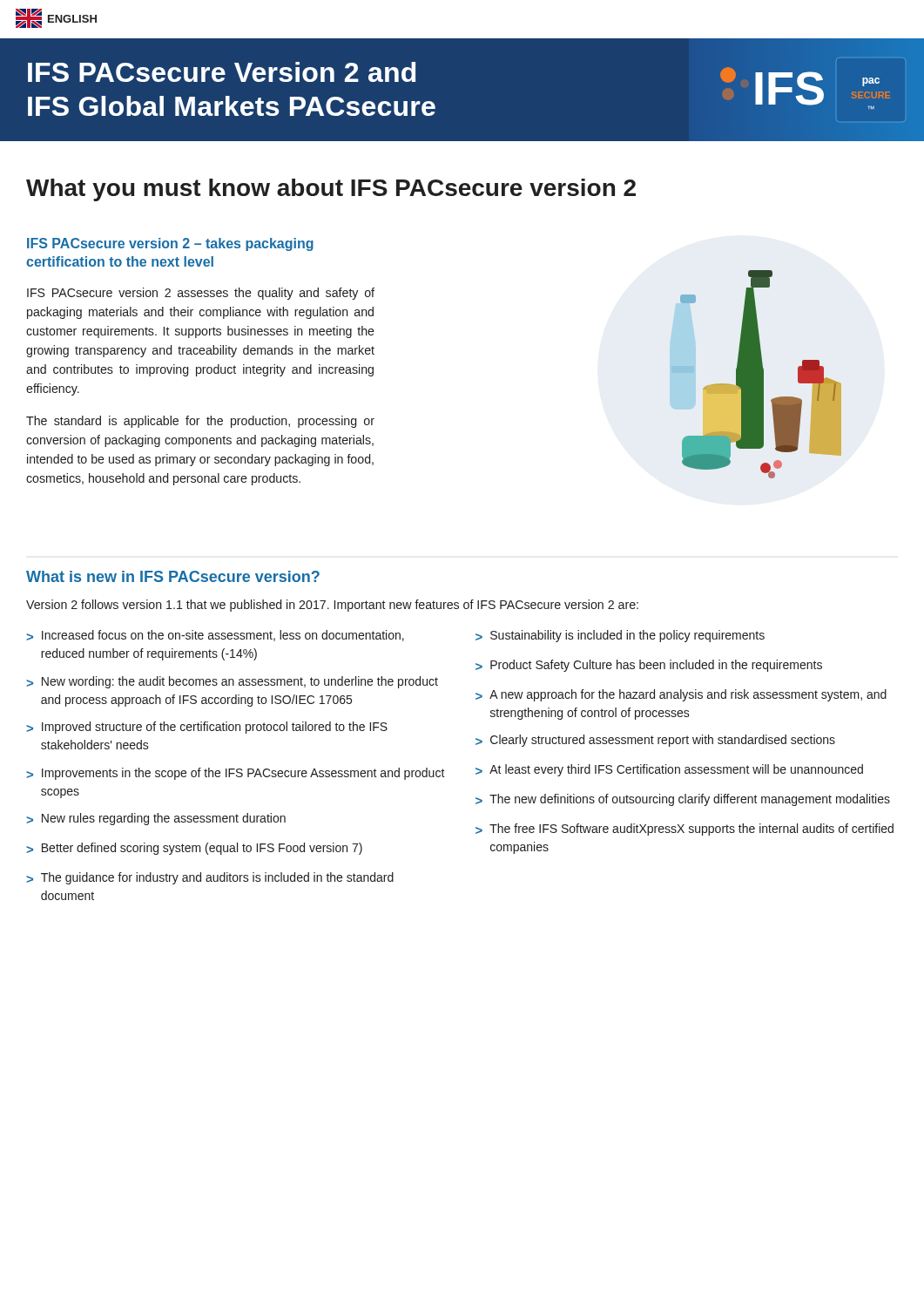Locate the list item with the text "> New rules regarding the assessment duration"
The width and height of the screenshot is (924, 1307).
pos(156,820)
